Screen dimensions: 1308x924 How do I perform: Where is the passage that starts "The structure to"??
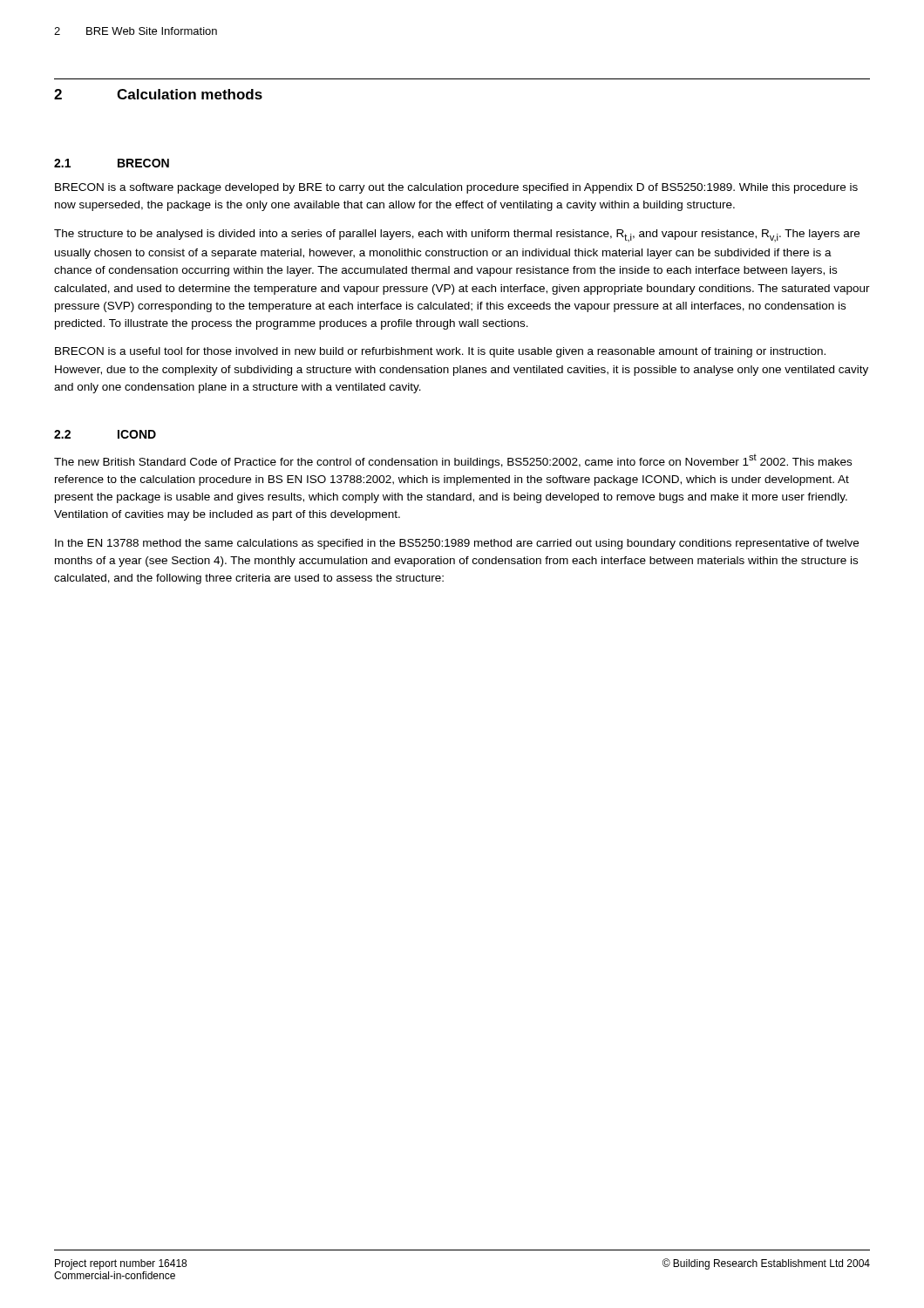(462, 278)
